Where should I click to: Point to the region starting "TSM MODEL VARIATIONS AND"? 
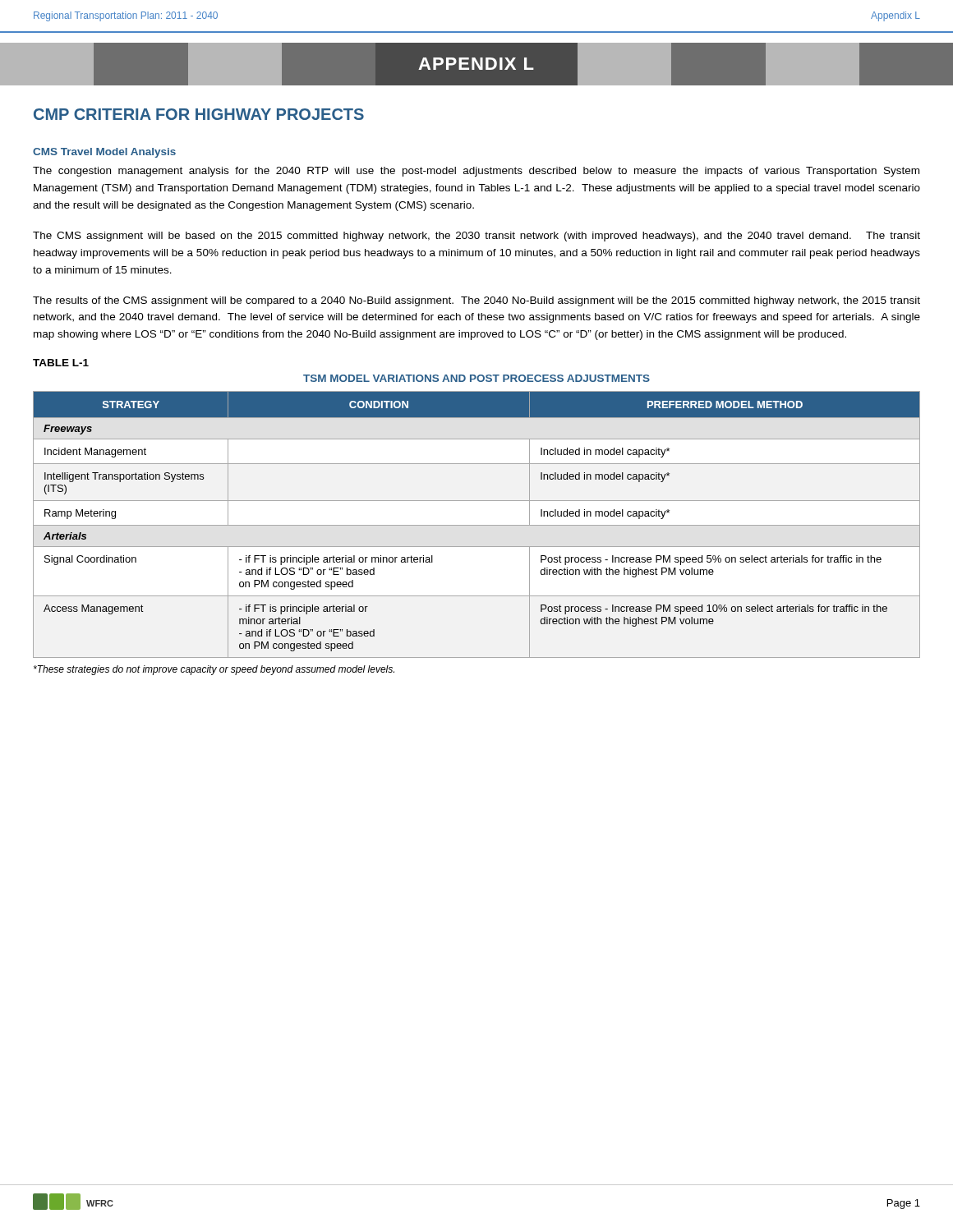(476, 378)
